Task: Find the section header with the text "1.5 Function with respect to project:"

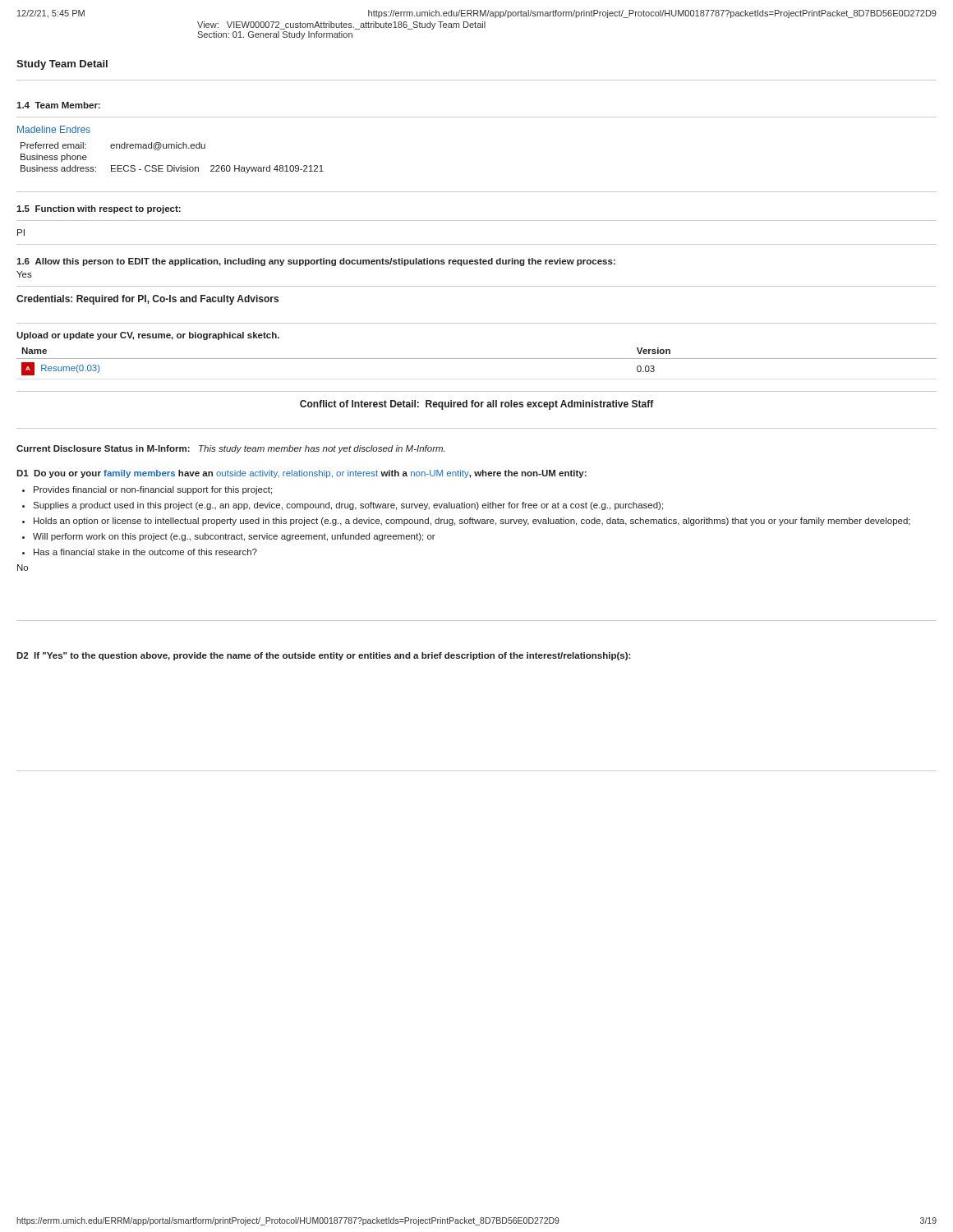Action: pyautogui.click(x=99, y=209)
